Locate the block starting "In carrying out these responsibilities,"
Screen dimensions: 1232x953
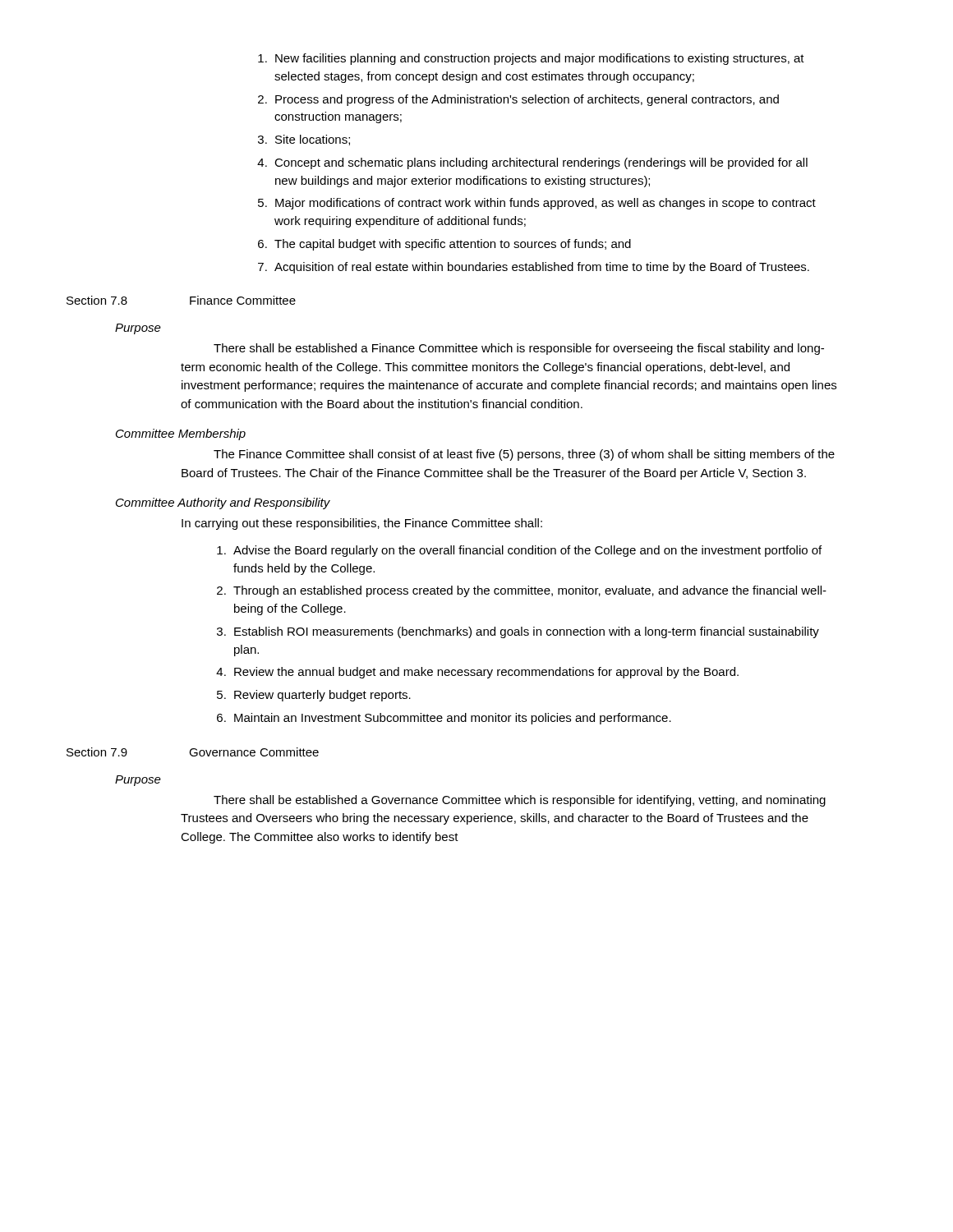pos(362,523)
